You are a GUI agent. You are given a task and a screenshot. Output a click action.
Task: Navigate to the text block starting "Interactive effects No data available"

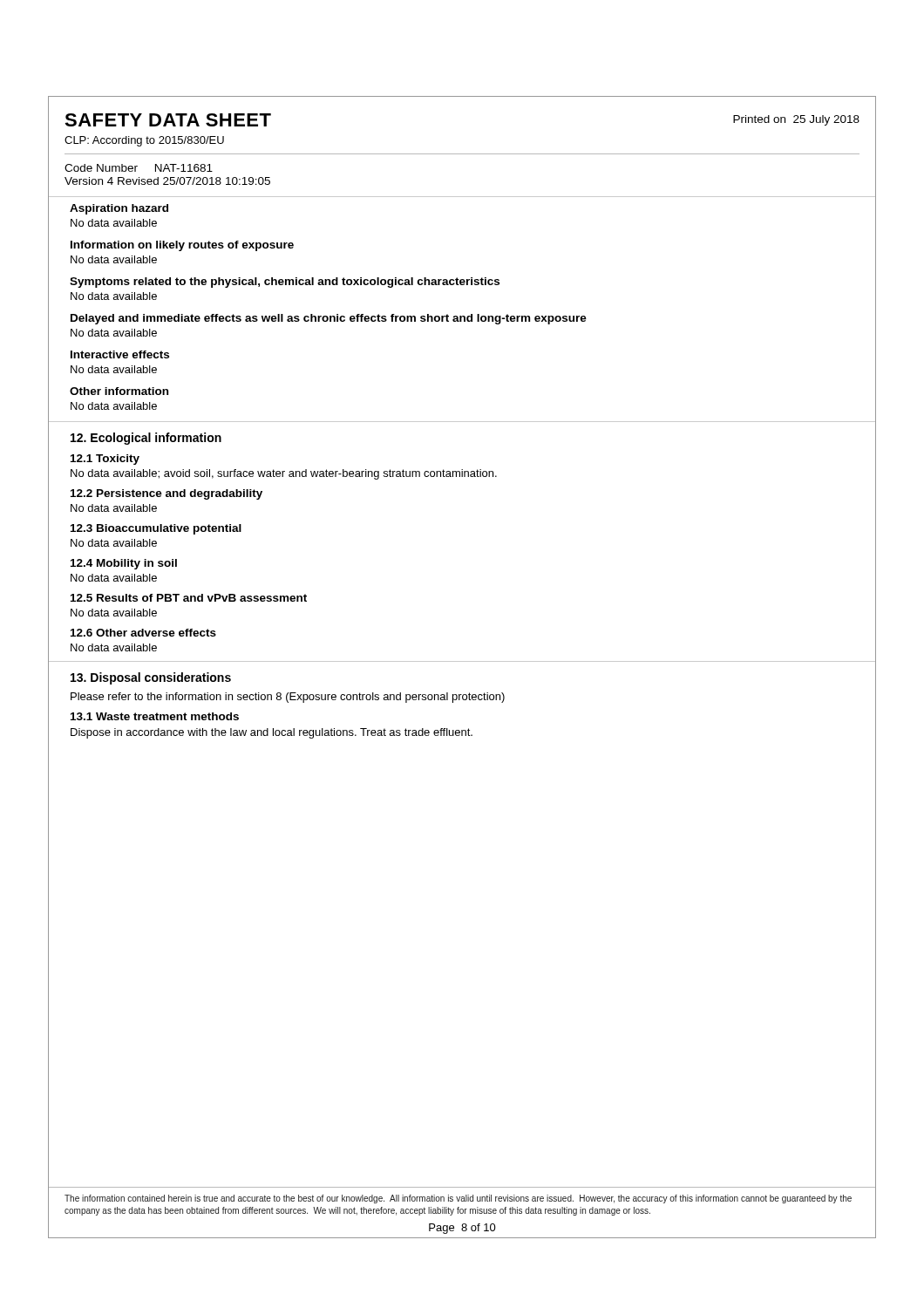[120, 354]
